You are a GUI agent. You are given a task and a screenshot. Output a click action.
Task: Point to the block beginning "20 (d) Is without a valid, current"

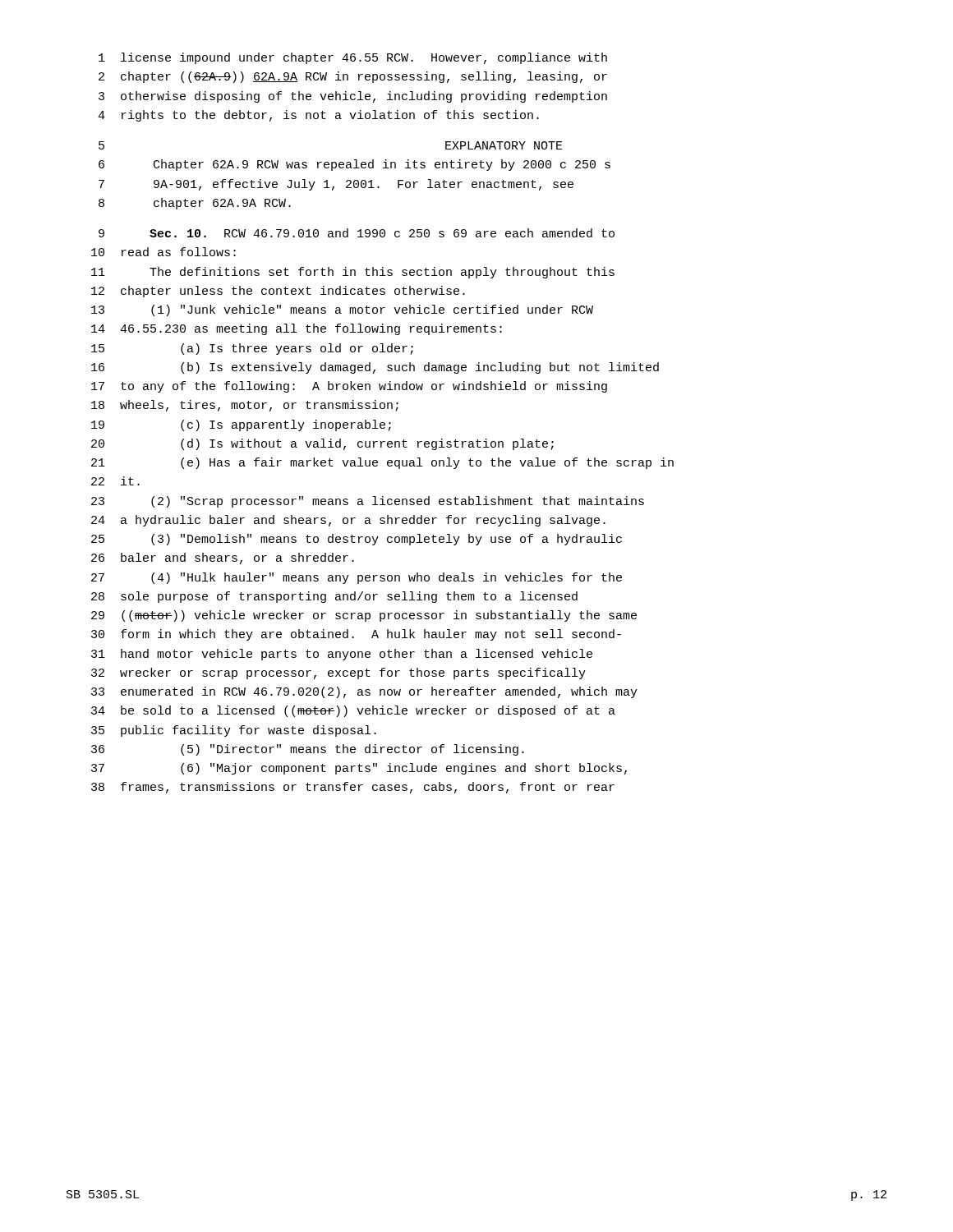[476, 445]
